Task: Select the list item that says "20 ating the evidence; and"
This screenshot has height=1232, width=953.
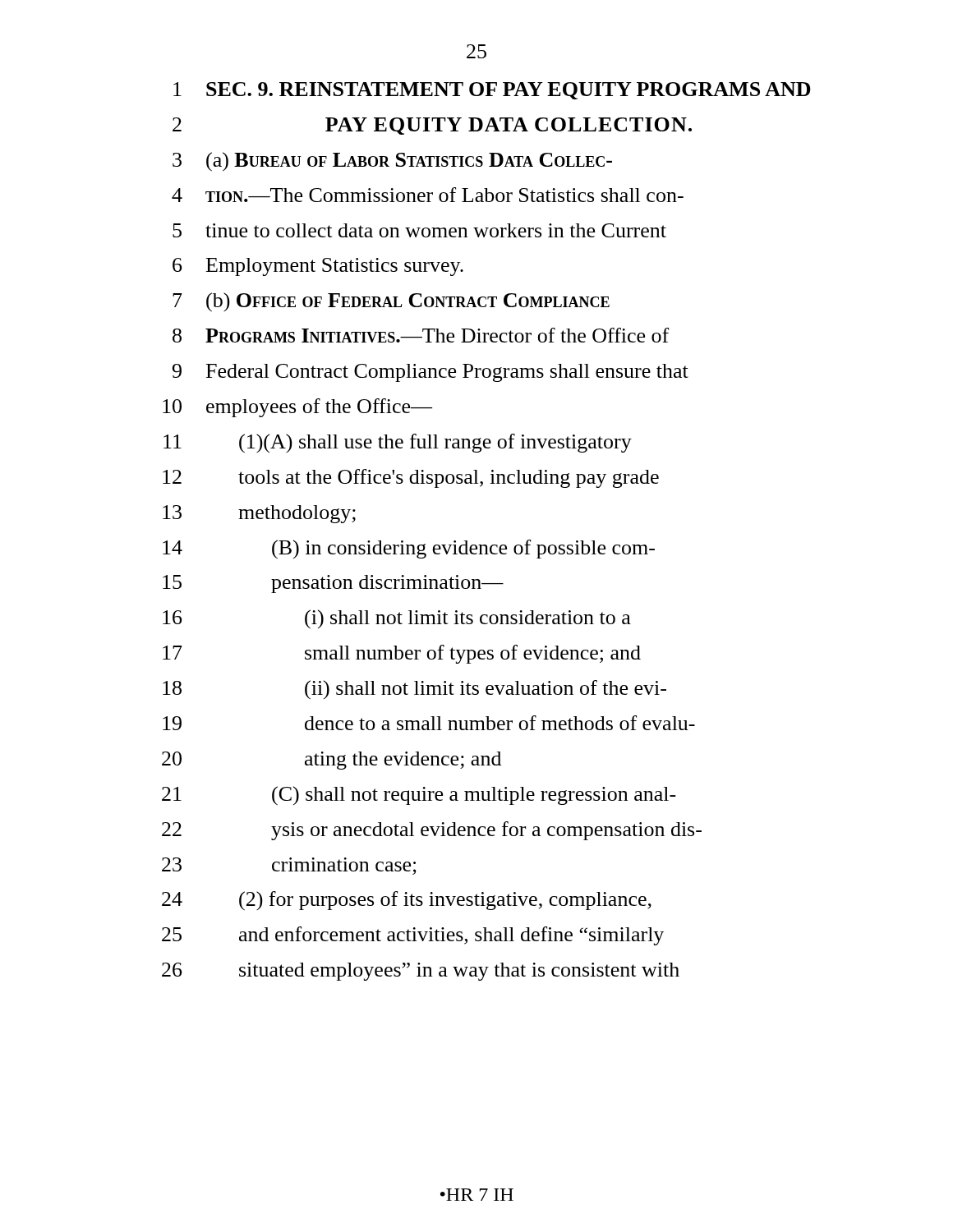Action: pyautogui.click(x=321, y=759)
